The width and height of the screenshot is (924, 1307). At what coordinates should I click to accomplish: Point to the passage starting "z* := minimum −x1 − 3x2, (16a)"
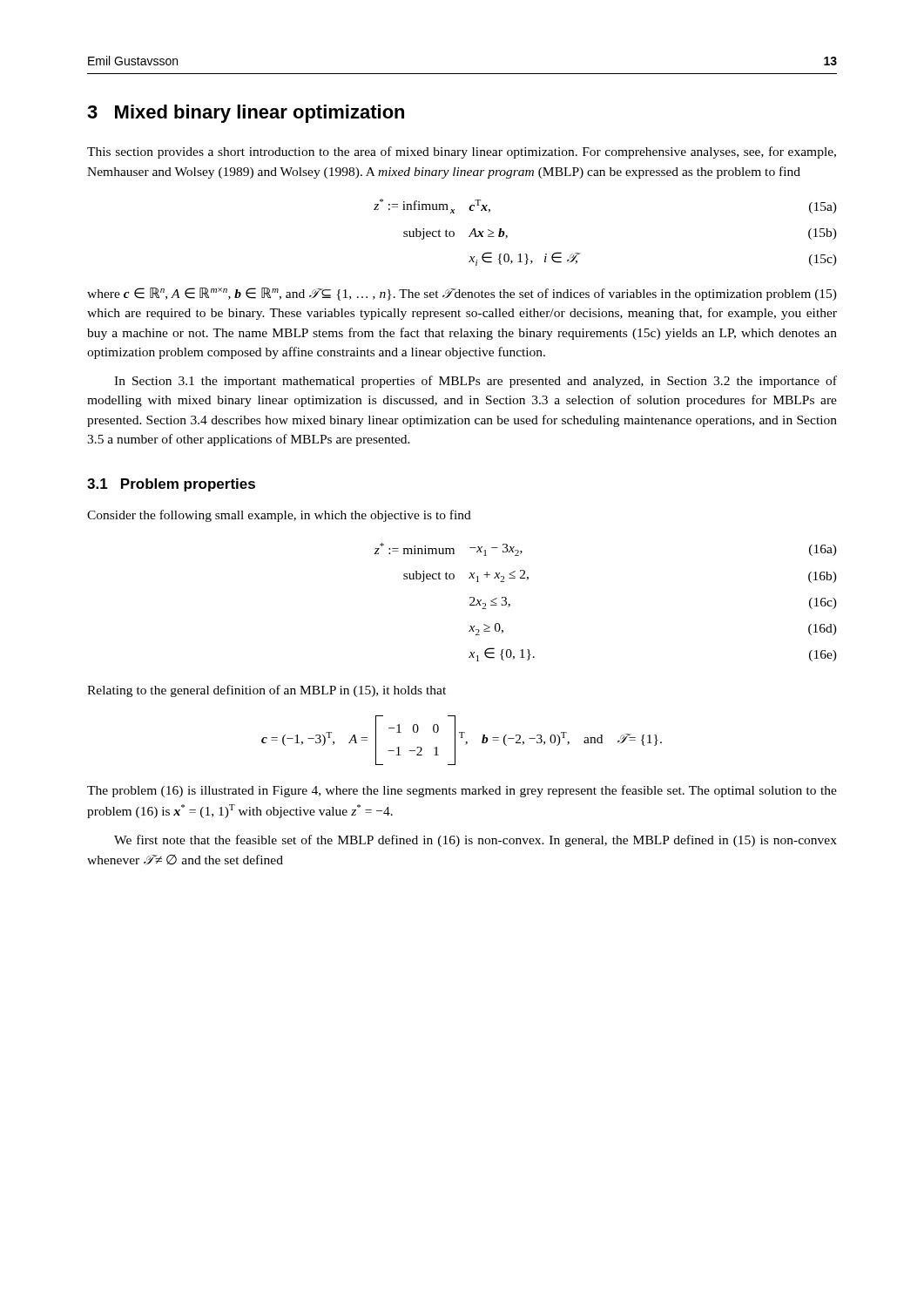click(462, 549)
